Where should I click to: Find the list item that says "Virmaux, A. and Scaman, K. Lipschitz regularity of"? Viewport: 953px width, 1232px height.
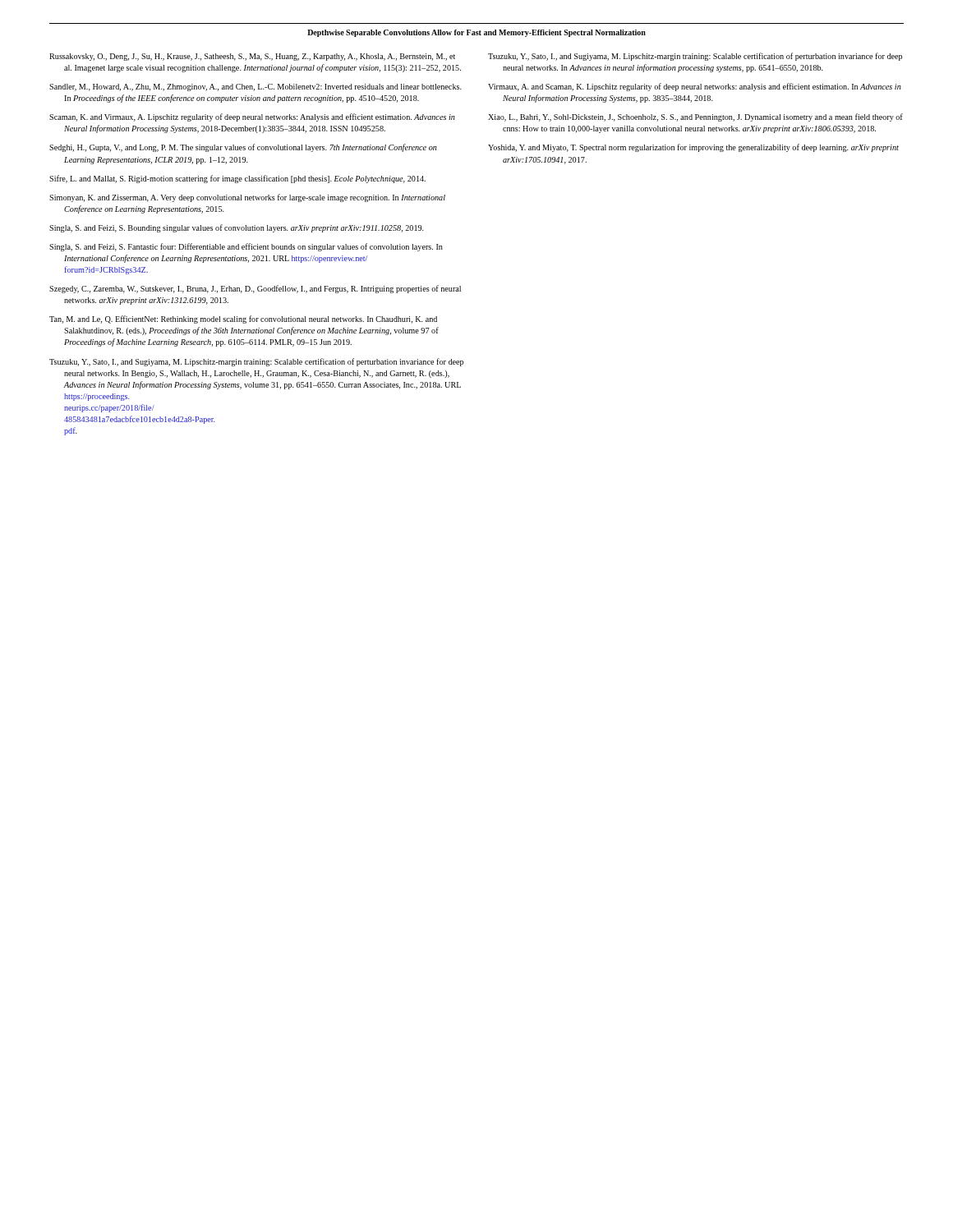[x=695, y=93]
